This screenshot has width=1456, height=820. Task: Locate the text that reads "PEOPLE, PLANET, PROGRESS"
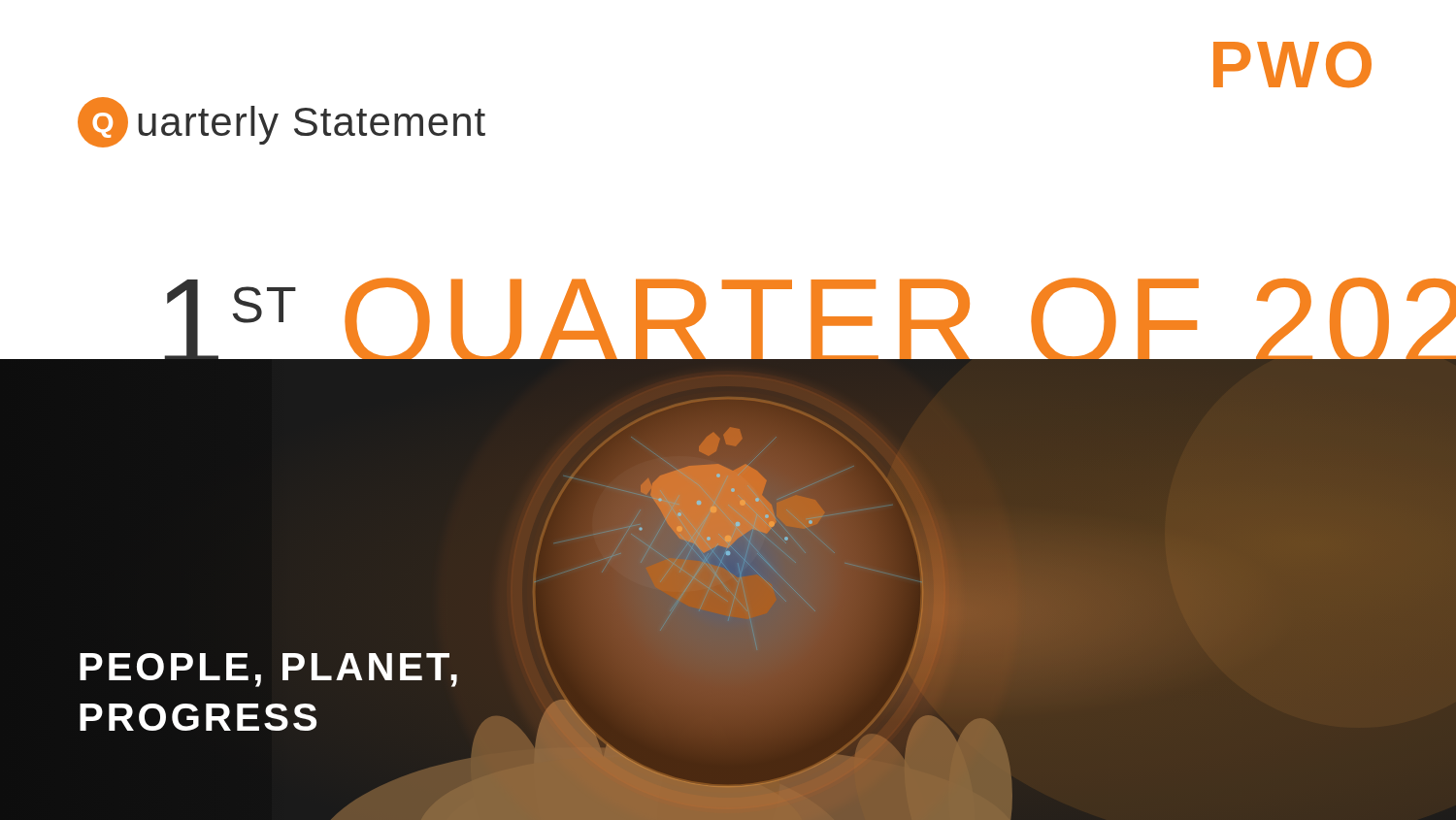[x=270, y=692]
